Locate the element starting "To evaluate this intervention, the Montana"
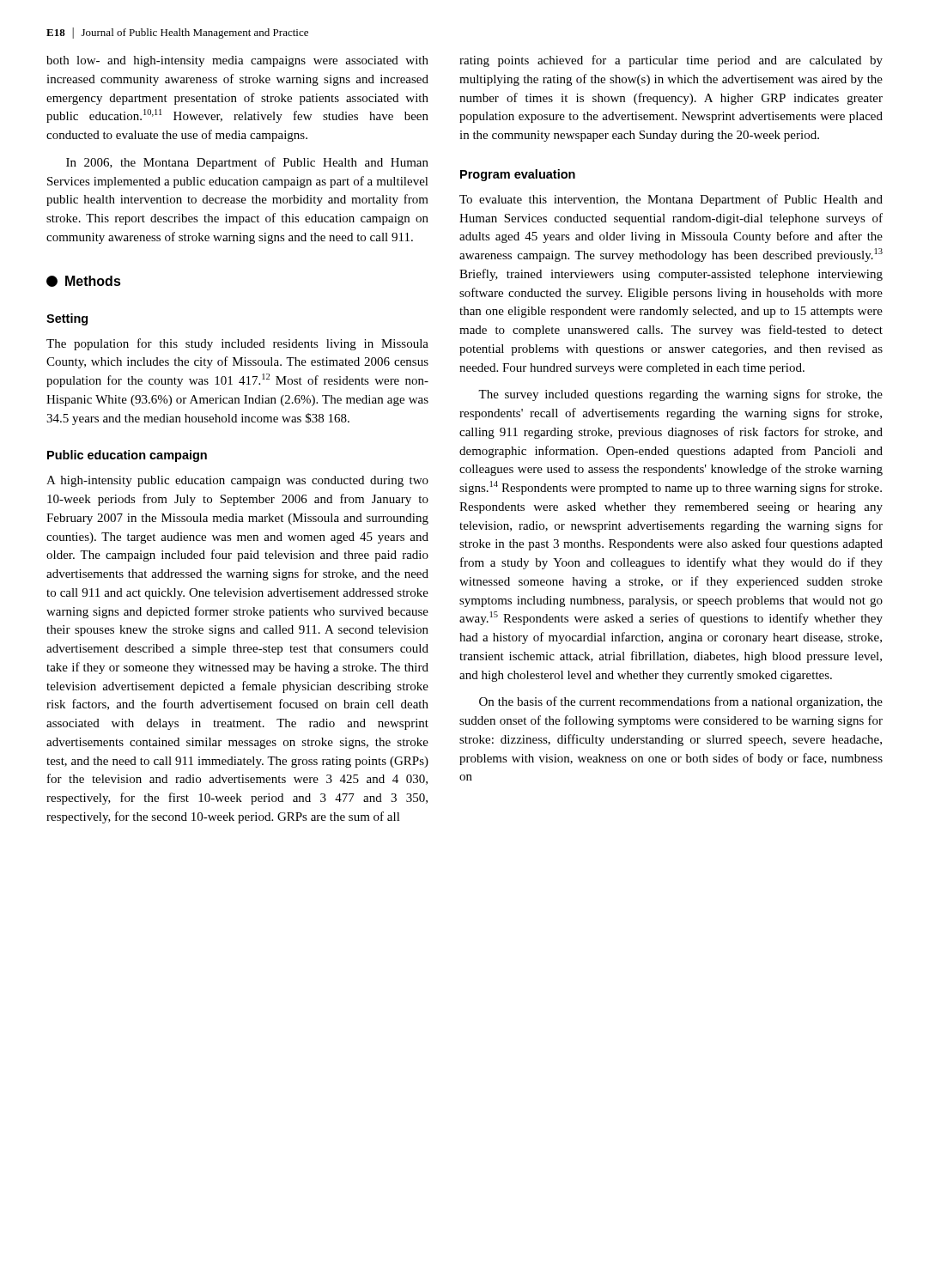This screenshot has width=929, height=1288. point(671,284)
